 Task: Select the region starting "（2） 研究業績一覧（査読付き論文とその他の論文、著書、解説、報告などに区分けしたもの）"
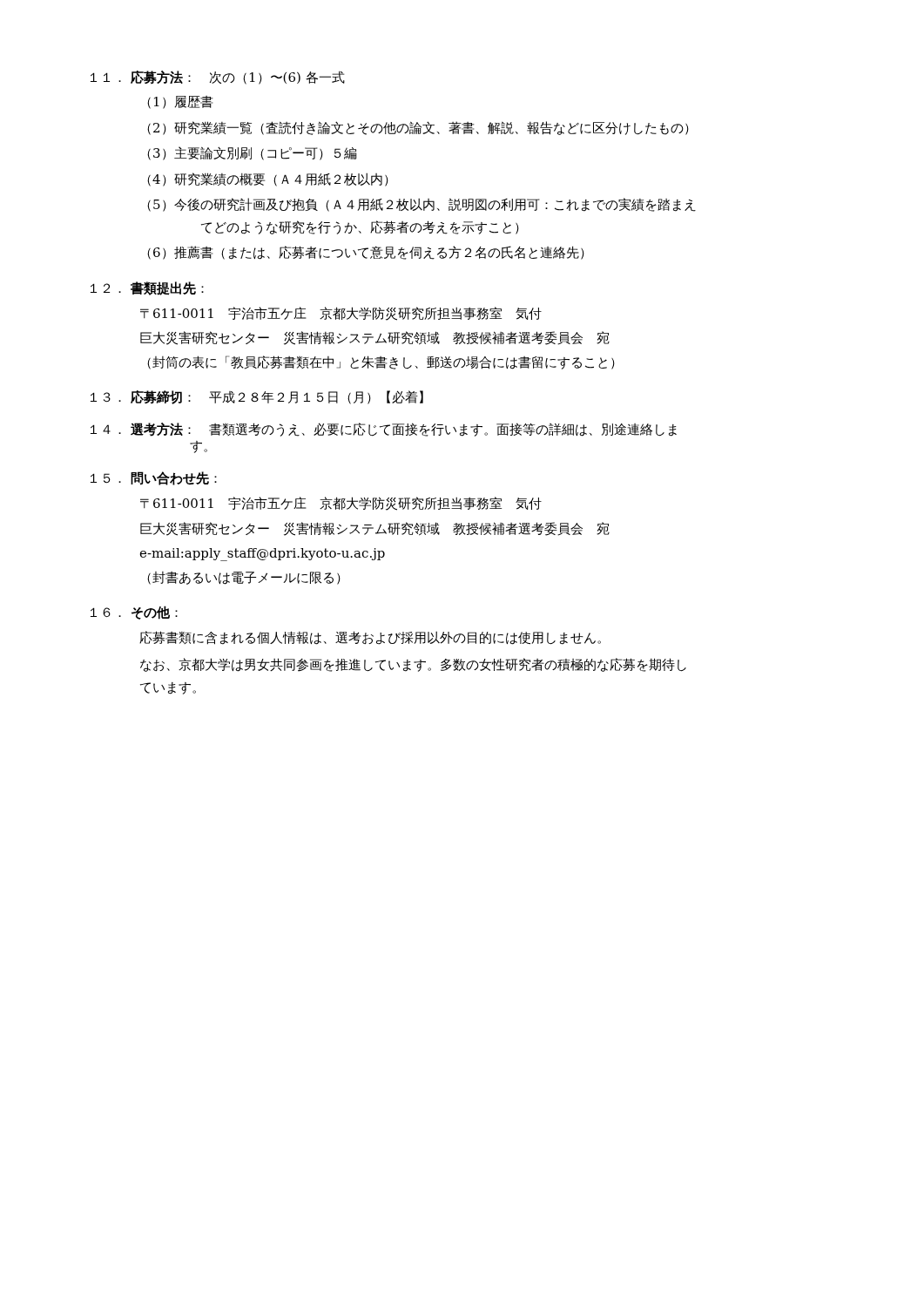pyautogui.click(x=484, y=128)
